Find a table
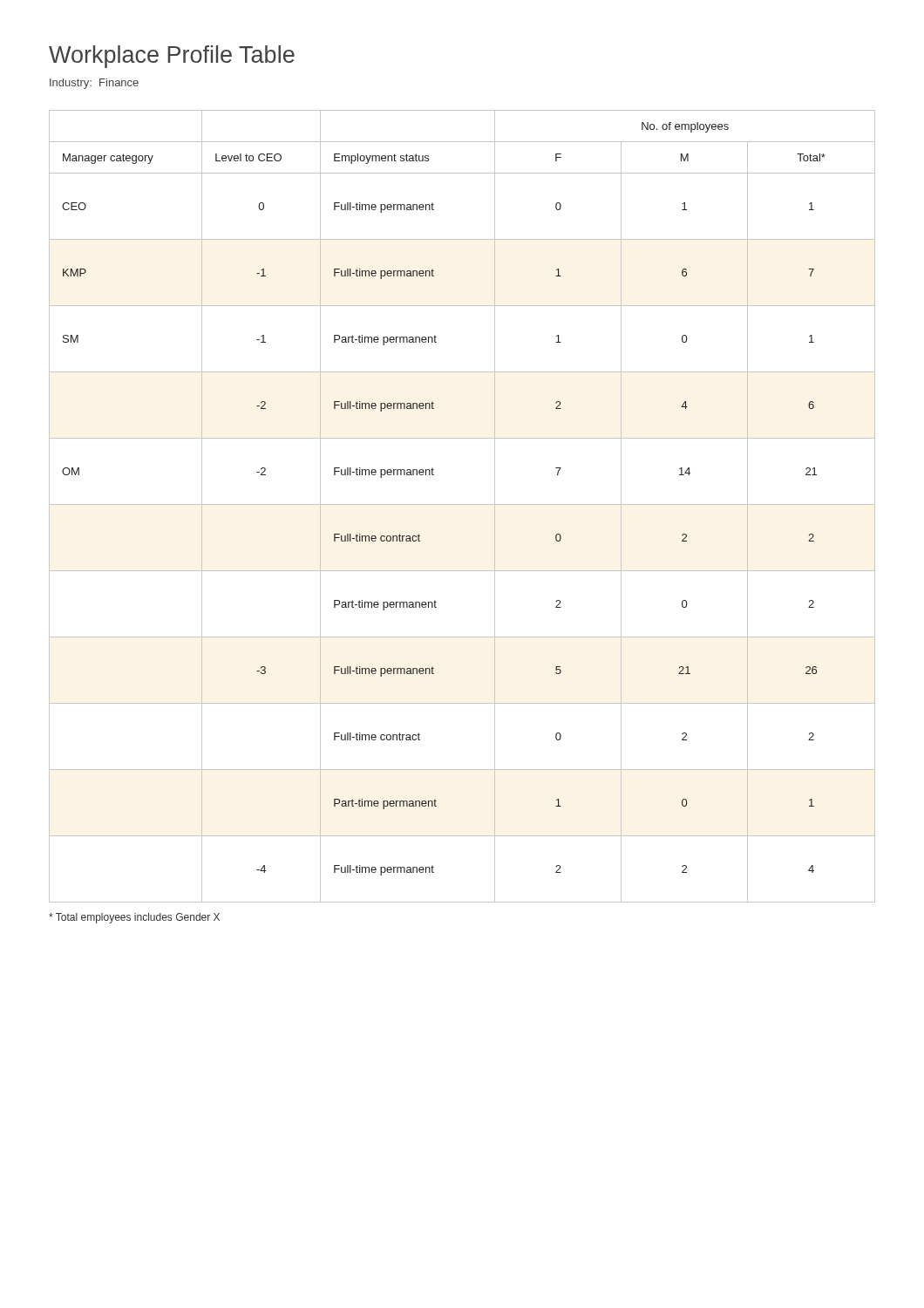Viewport: 924px width, 1308px height. (462, 506)
